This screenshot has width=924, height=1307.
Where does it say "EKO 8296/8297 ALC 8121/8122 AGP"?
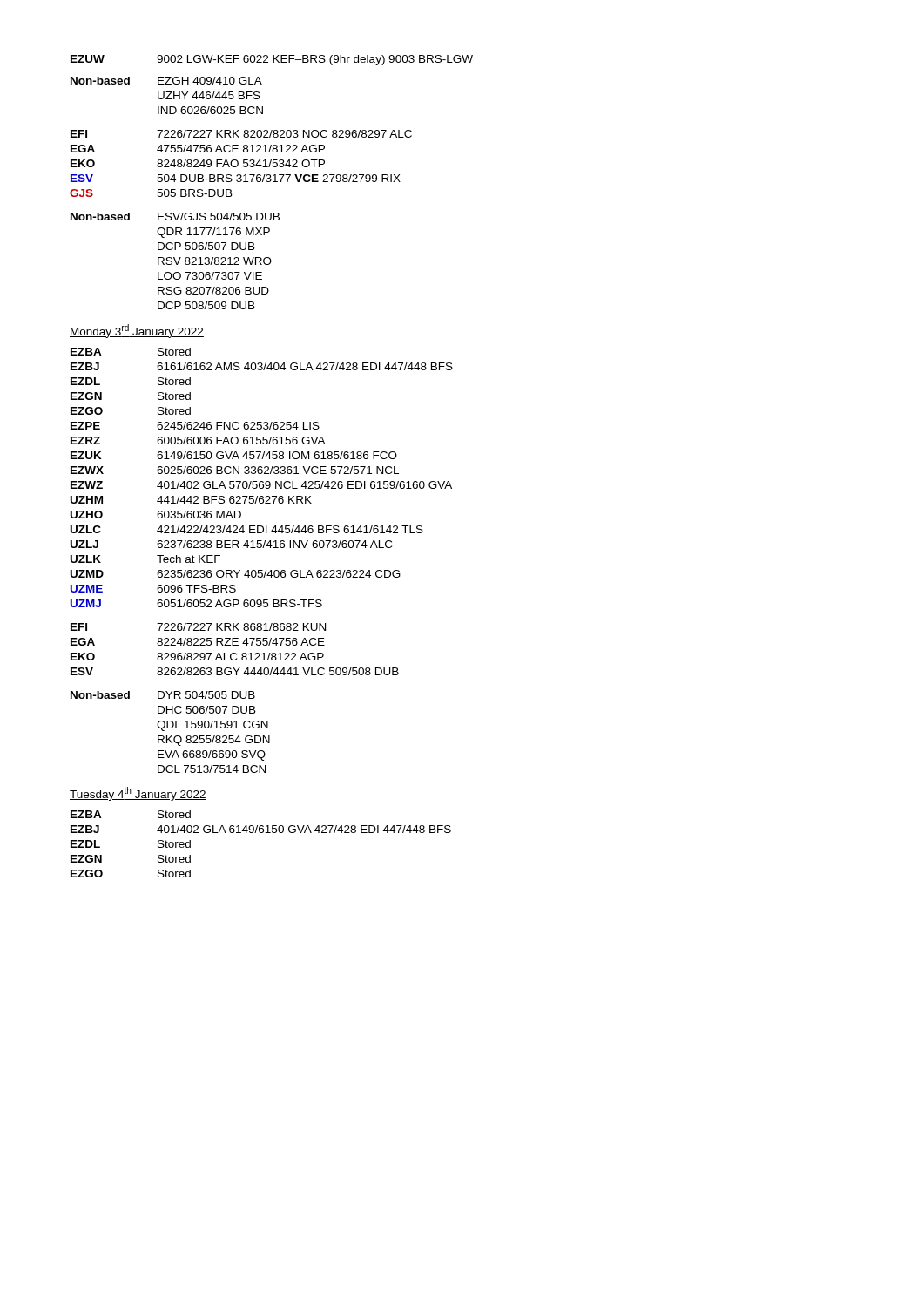click(197, 657)
